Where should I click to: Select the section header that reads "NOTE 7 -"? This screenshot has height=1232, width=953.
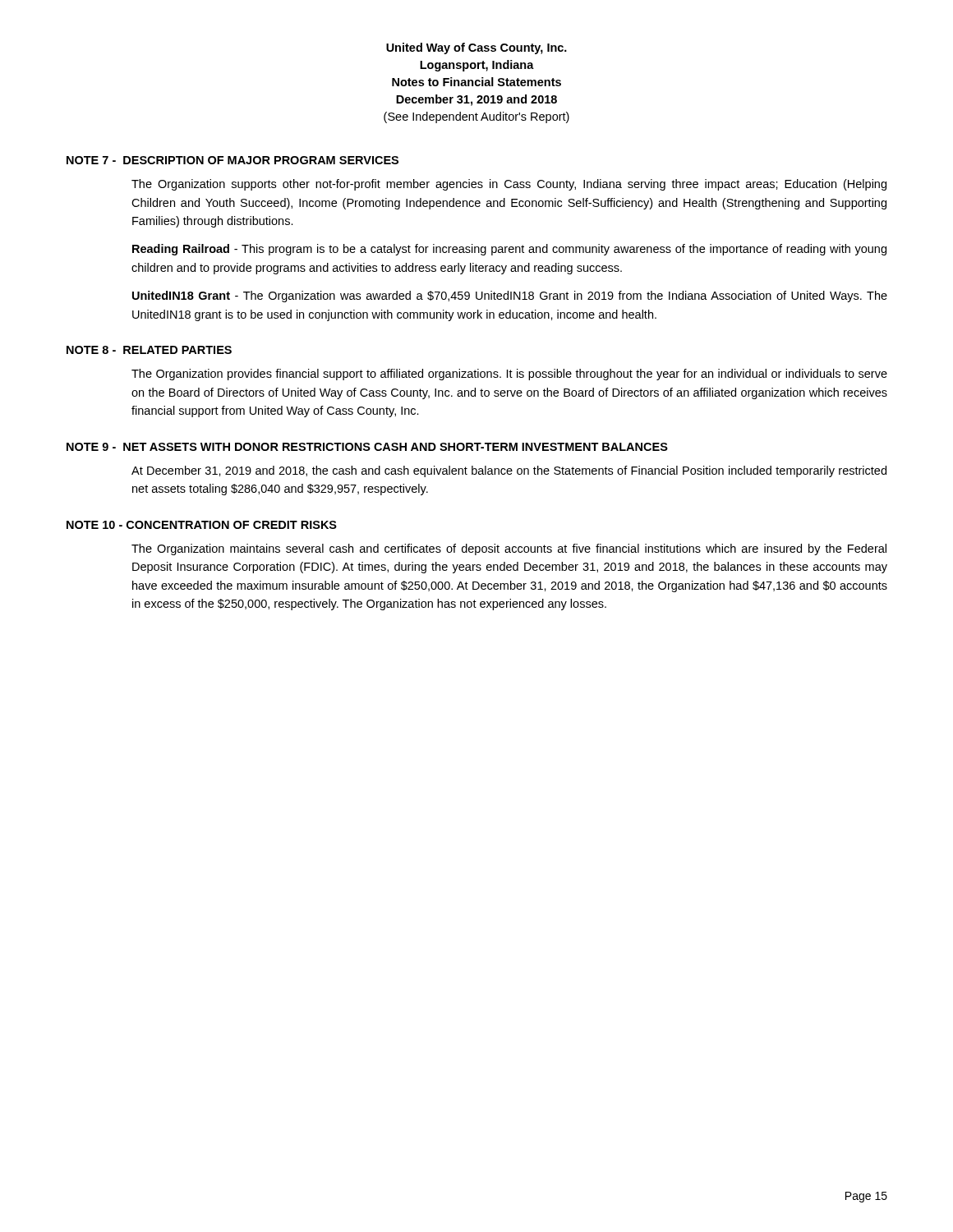(x=232, y=160)
